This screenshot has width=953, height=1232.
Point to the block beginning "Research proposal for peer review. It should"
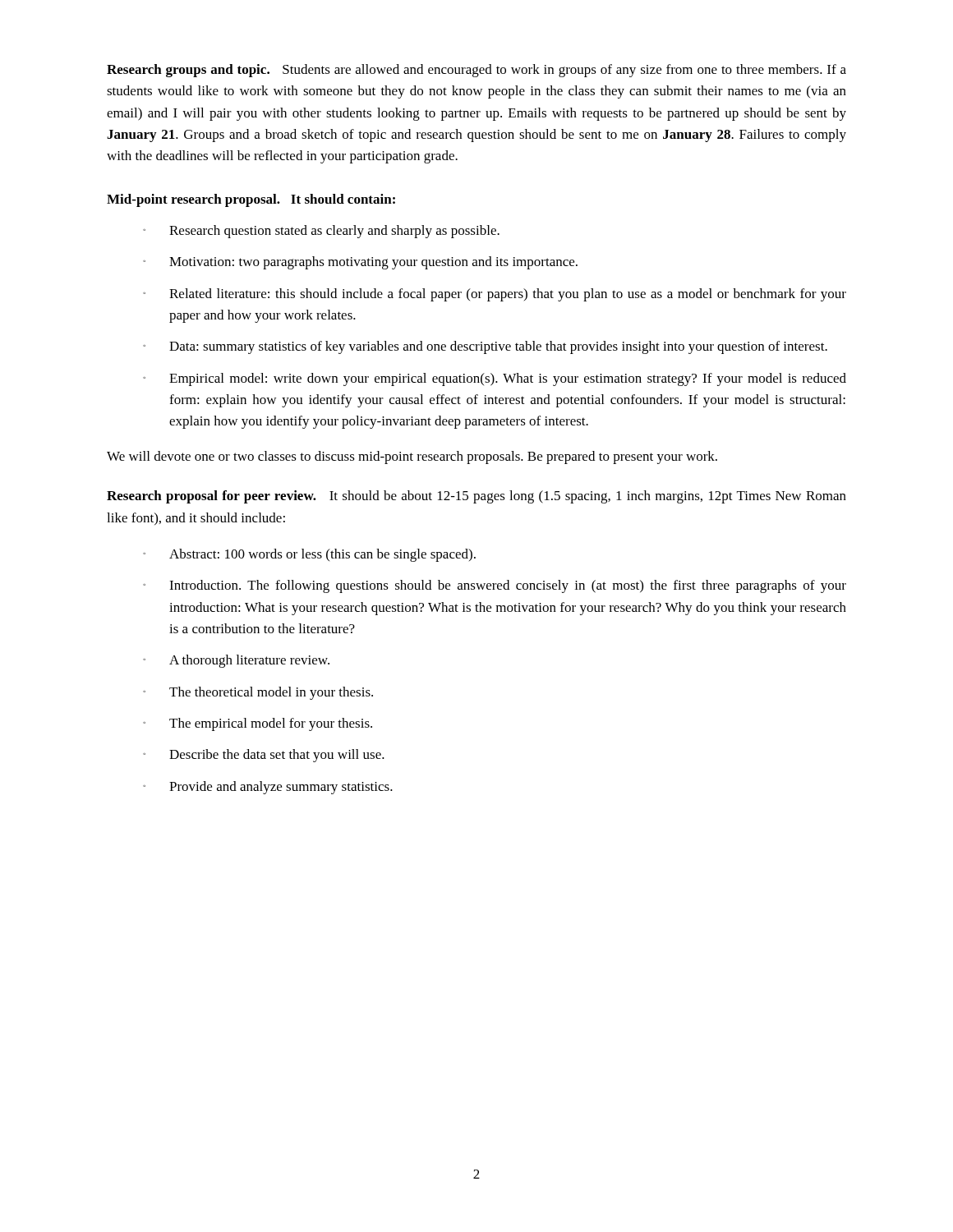click(x=476, y=507)
